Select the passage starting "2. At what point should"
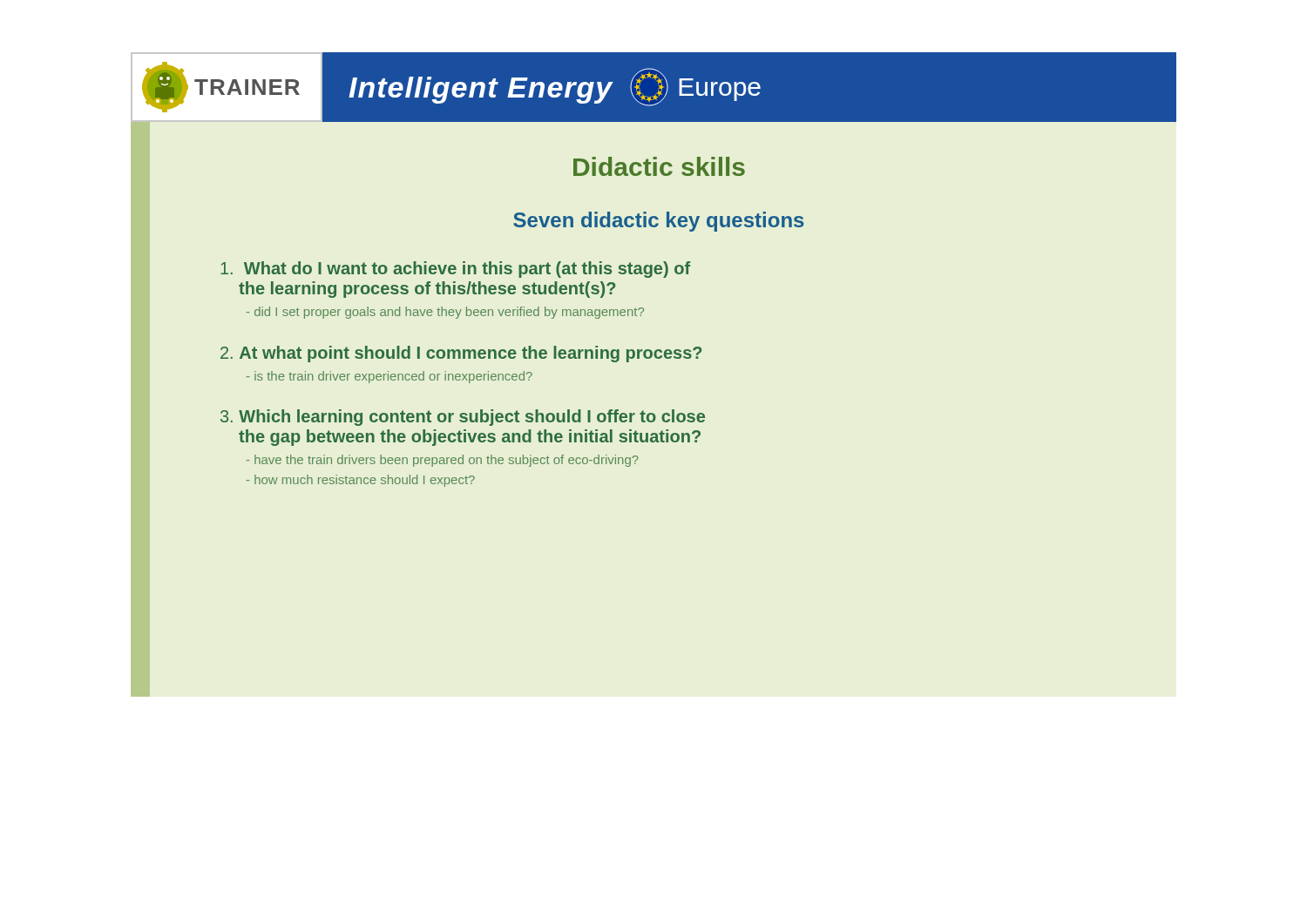This screenshot has height=924, width=1307. pos(672,364)
